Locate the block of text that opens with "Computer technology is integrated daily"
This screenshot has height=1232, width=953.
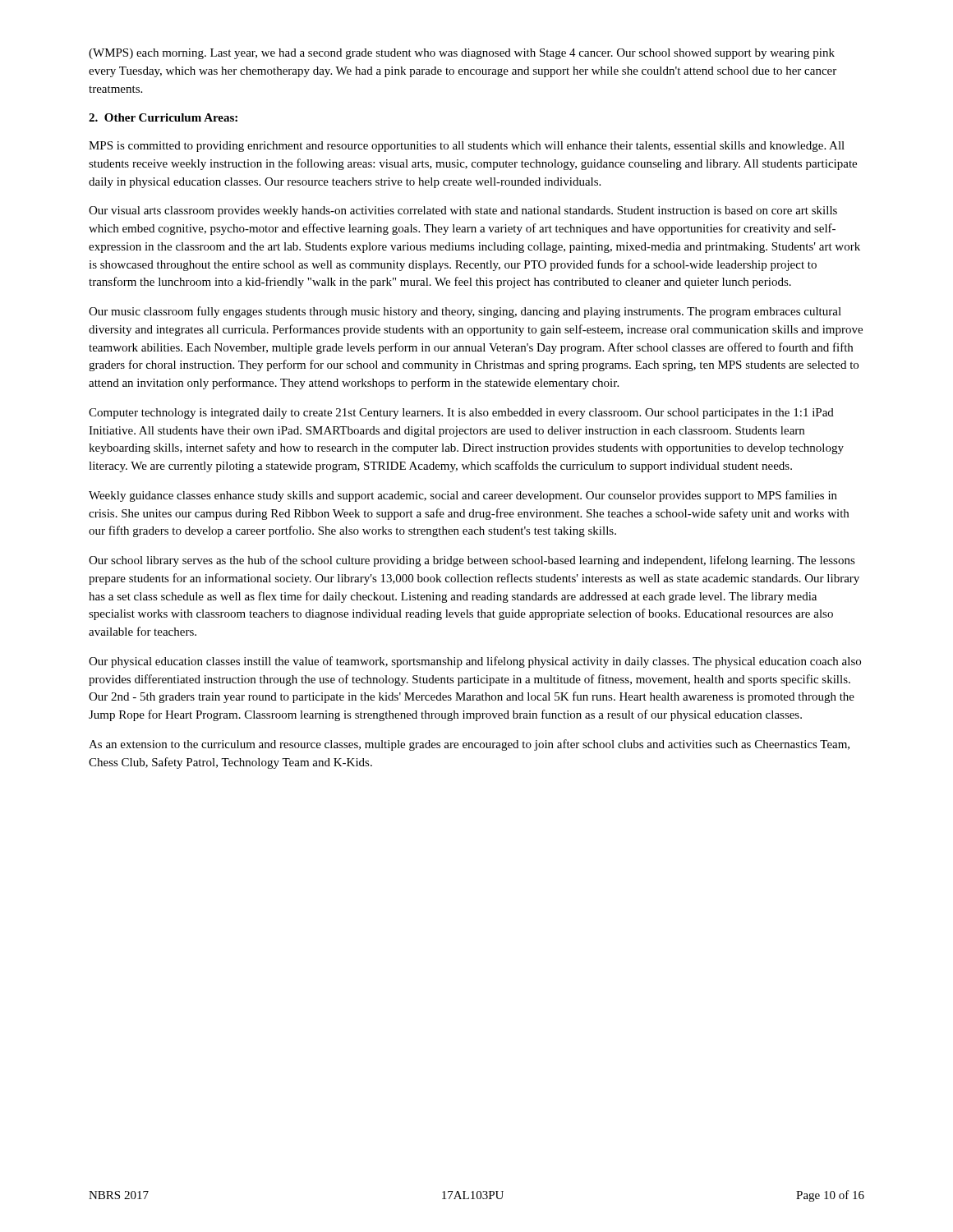[x=466, y=439]
